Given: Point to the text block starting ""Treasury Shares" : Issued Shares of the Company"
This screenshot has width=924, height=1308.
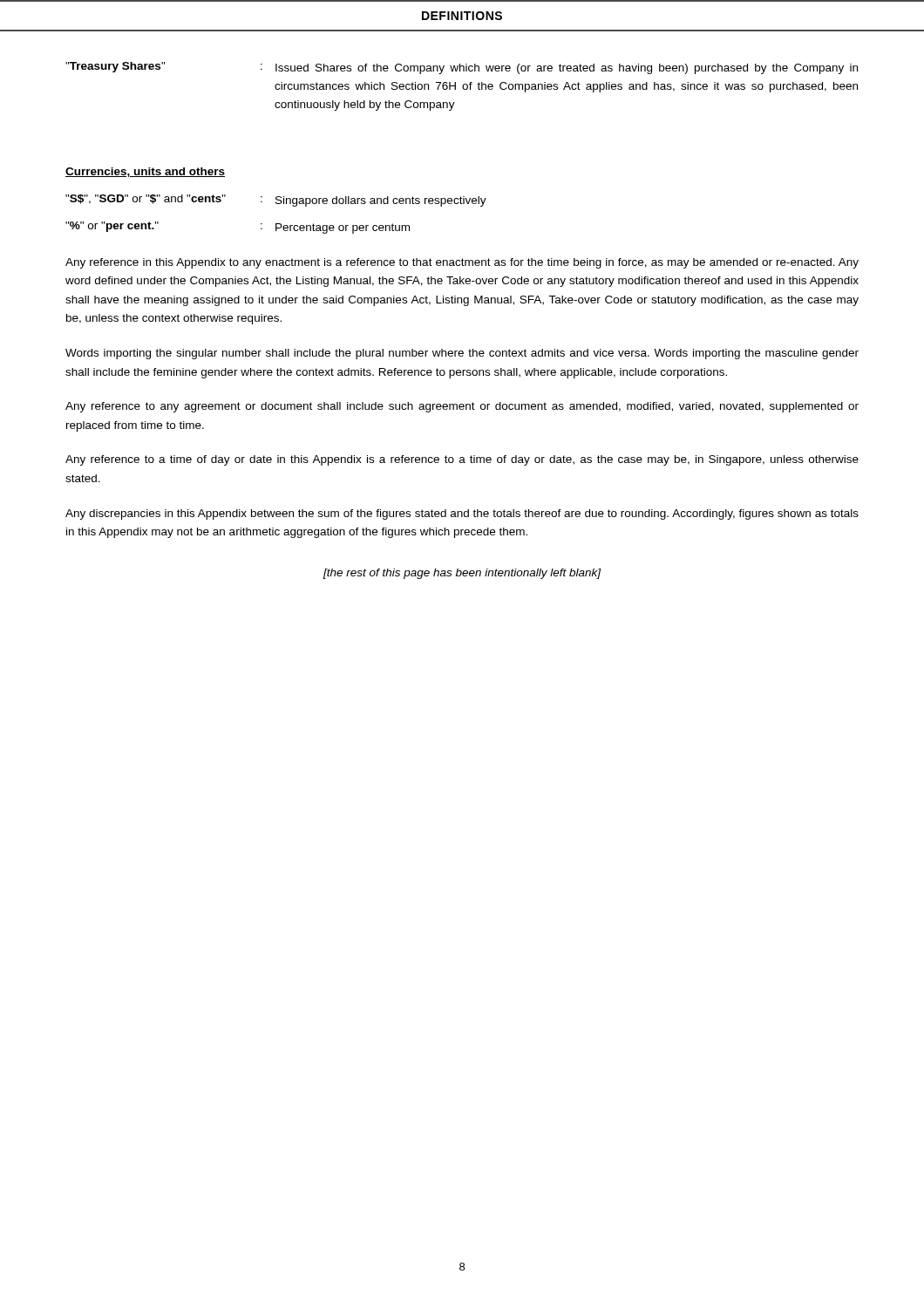Looking at the screenshot, I should (x=462, y=87).
